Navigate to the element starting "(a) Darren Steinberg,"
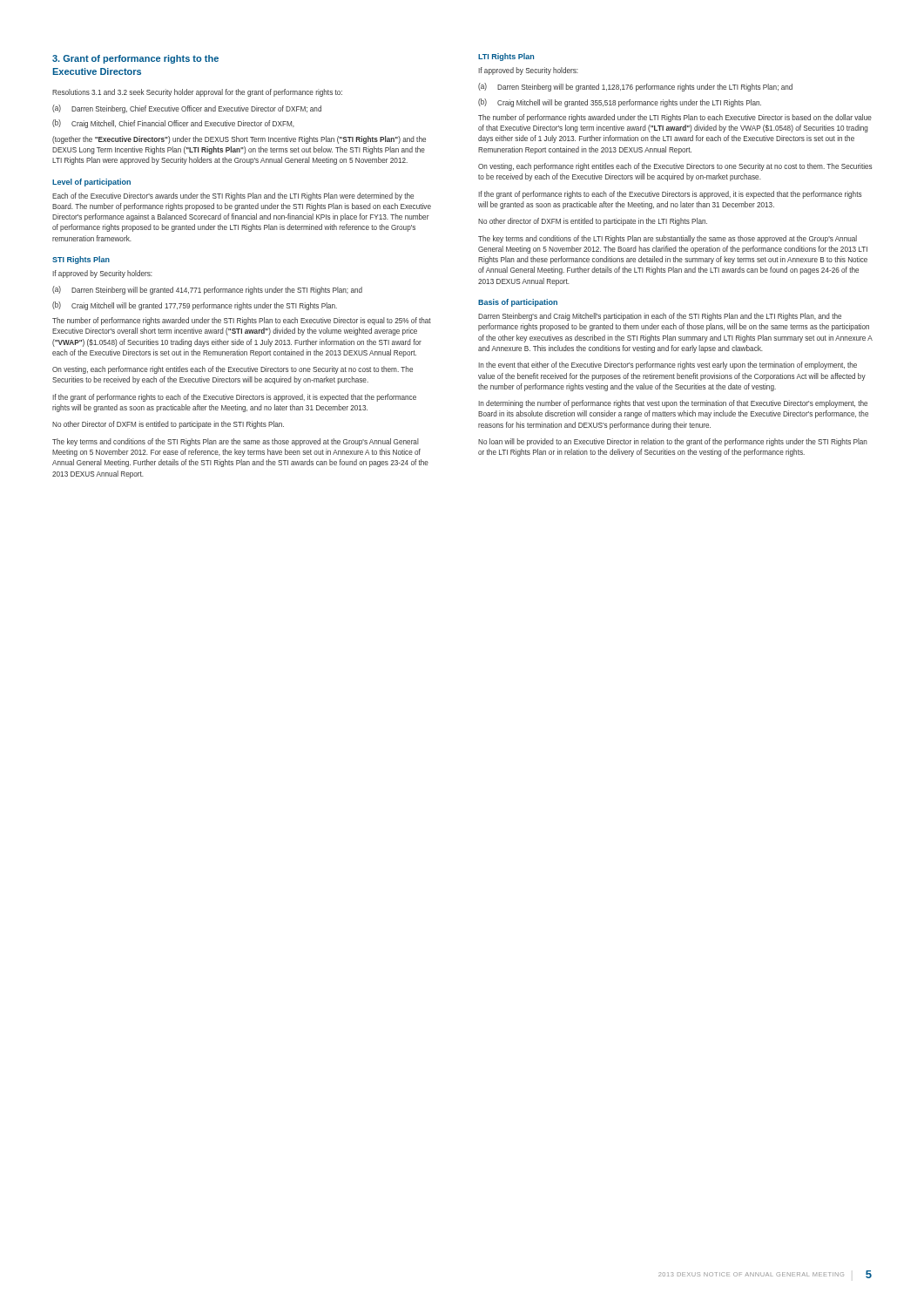 (244, 110)
